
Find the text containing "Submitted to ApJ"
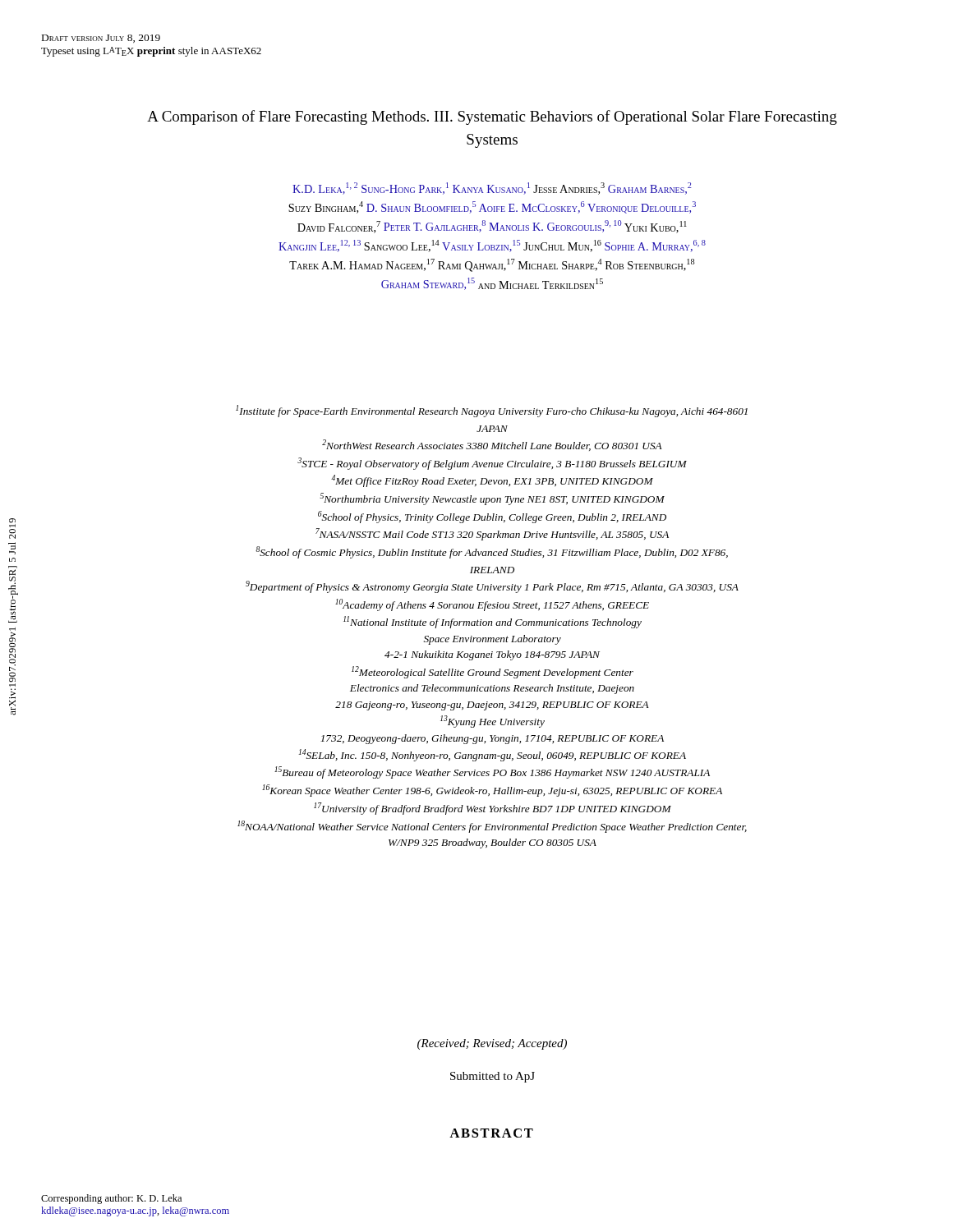click(492, 1076)
